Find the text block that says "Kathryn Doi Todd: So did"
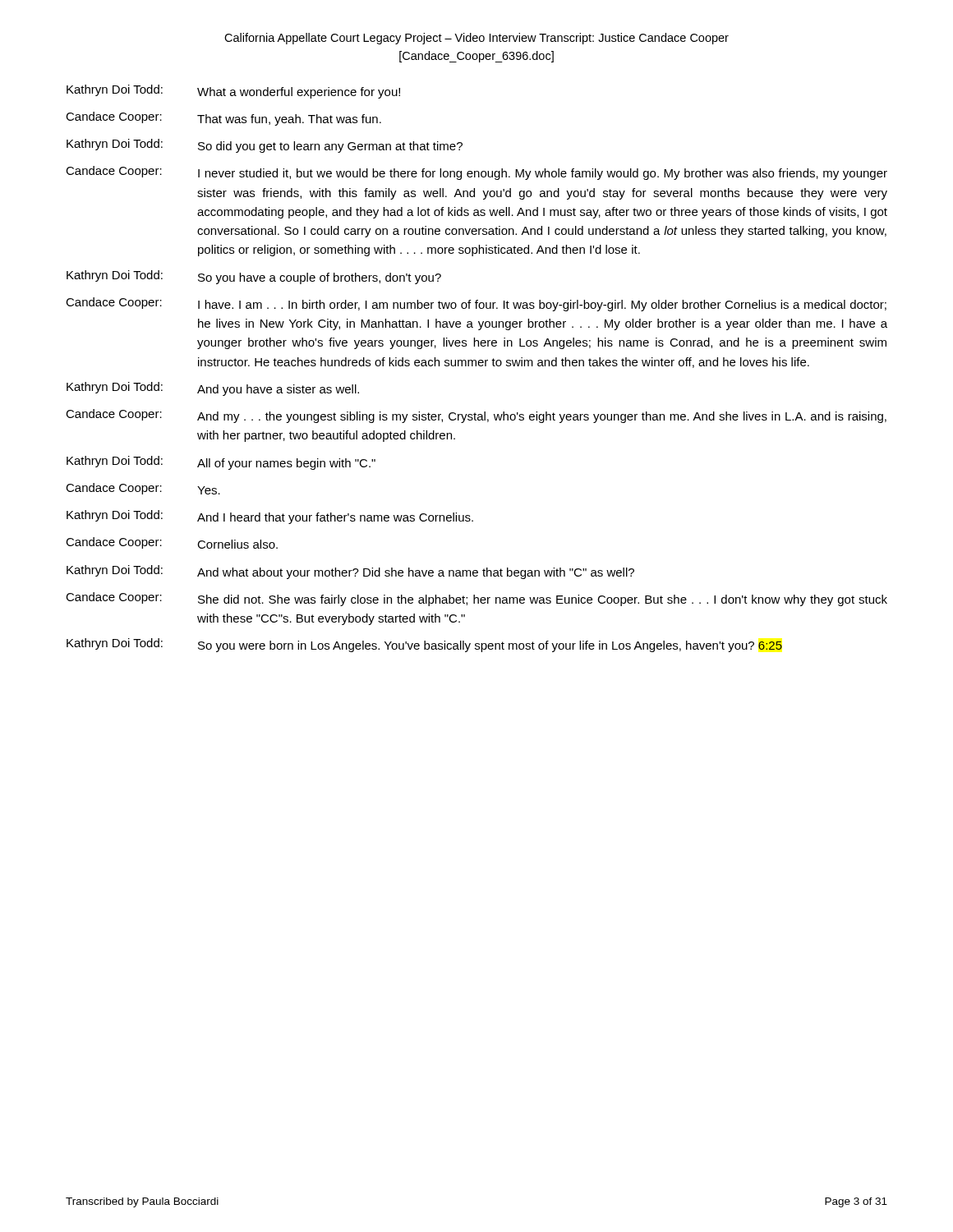The width and height of the screenshot is (953, 1232). [265, 146]
